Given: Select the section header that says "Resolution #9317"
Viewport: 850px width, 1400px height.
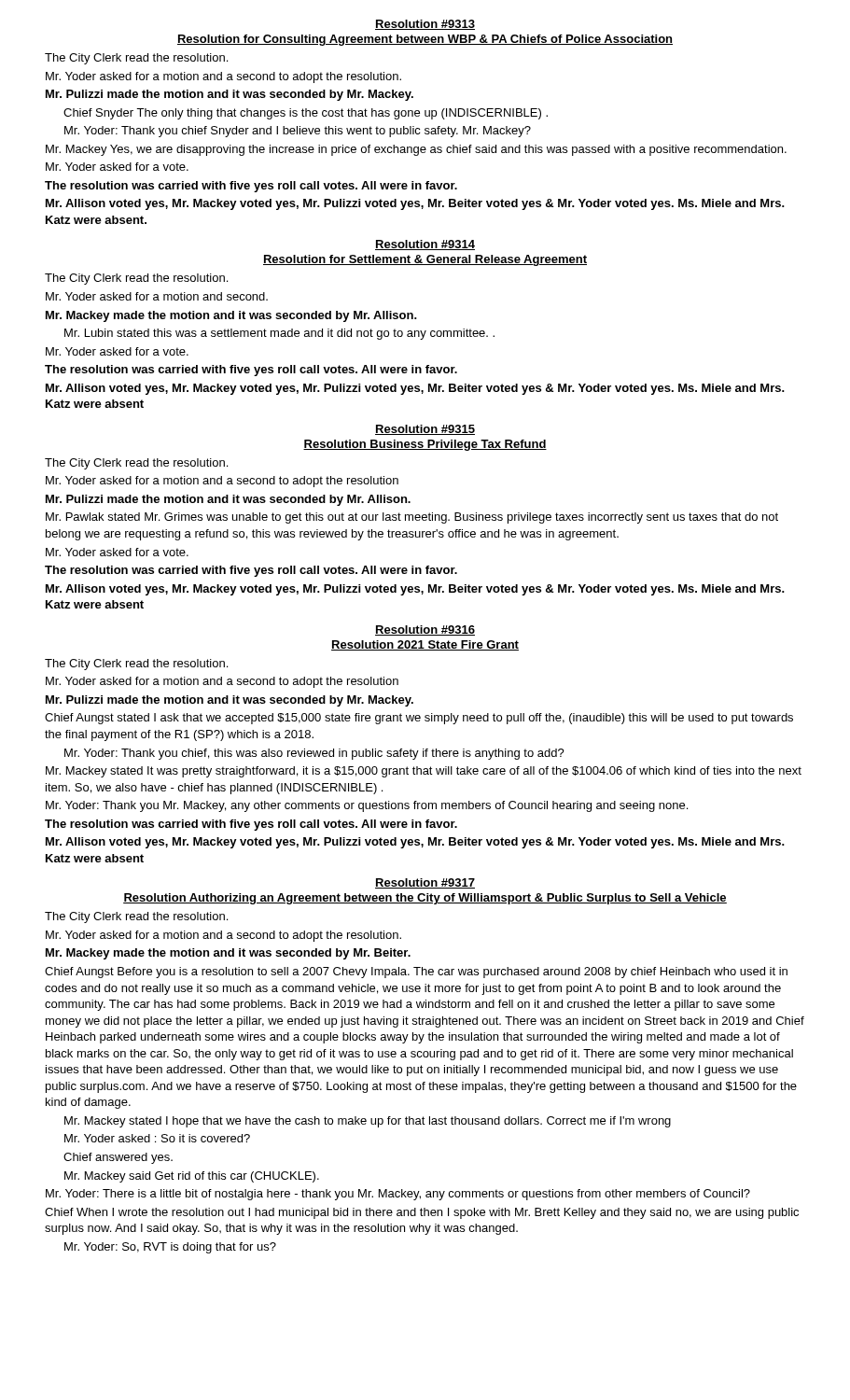Looking at the screenshot, I should tap(425, 883).
